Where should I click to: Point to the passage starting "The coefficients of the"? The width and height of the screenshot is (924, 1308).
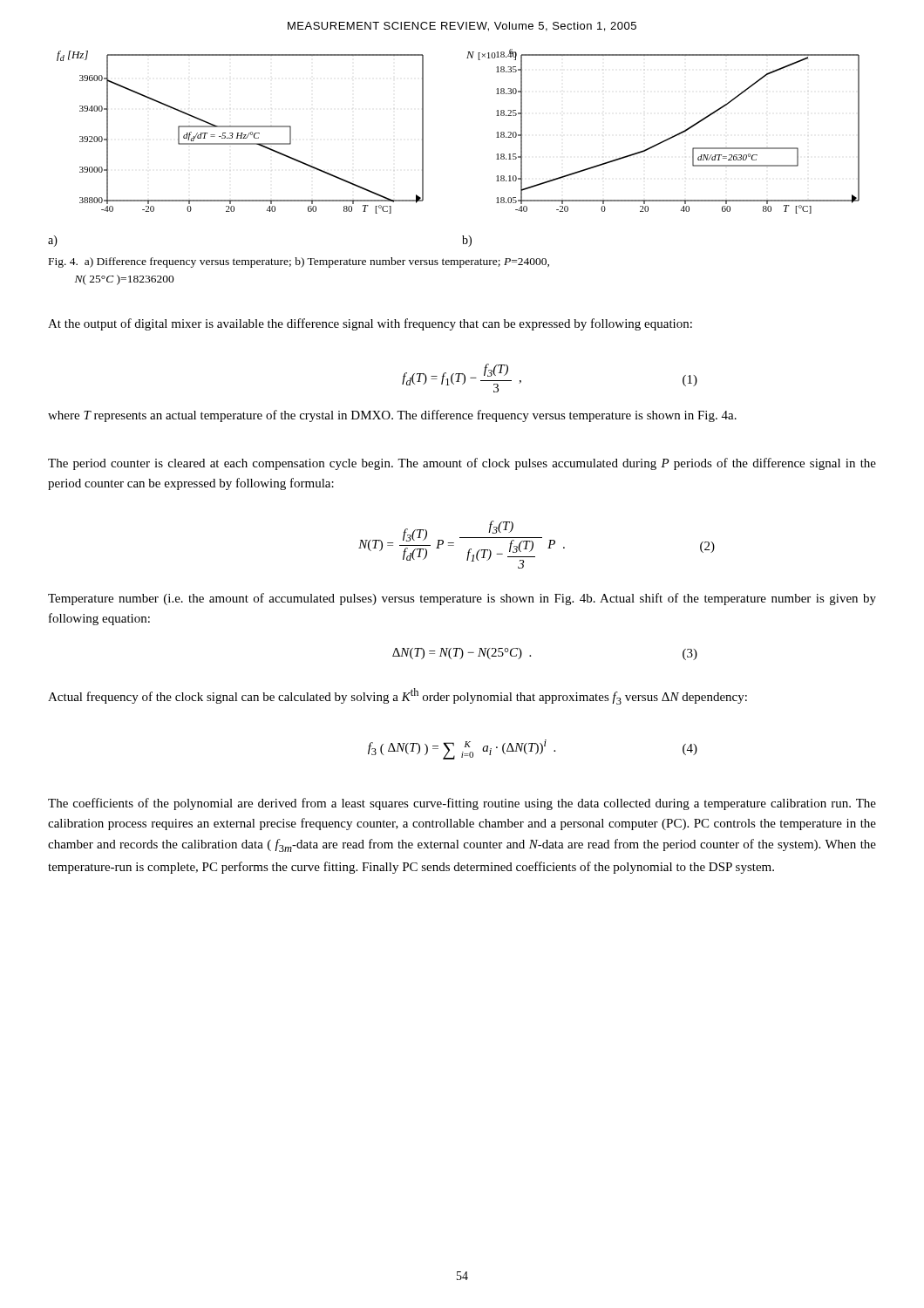coord(462,835)
